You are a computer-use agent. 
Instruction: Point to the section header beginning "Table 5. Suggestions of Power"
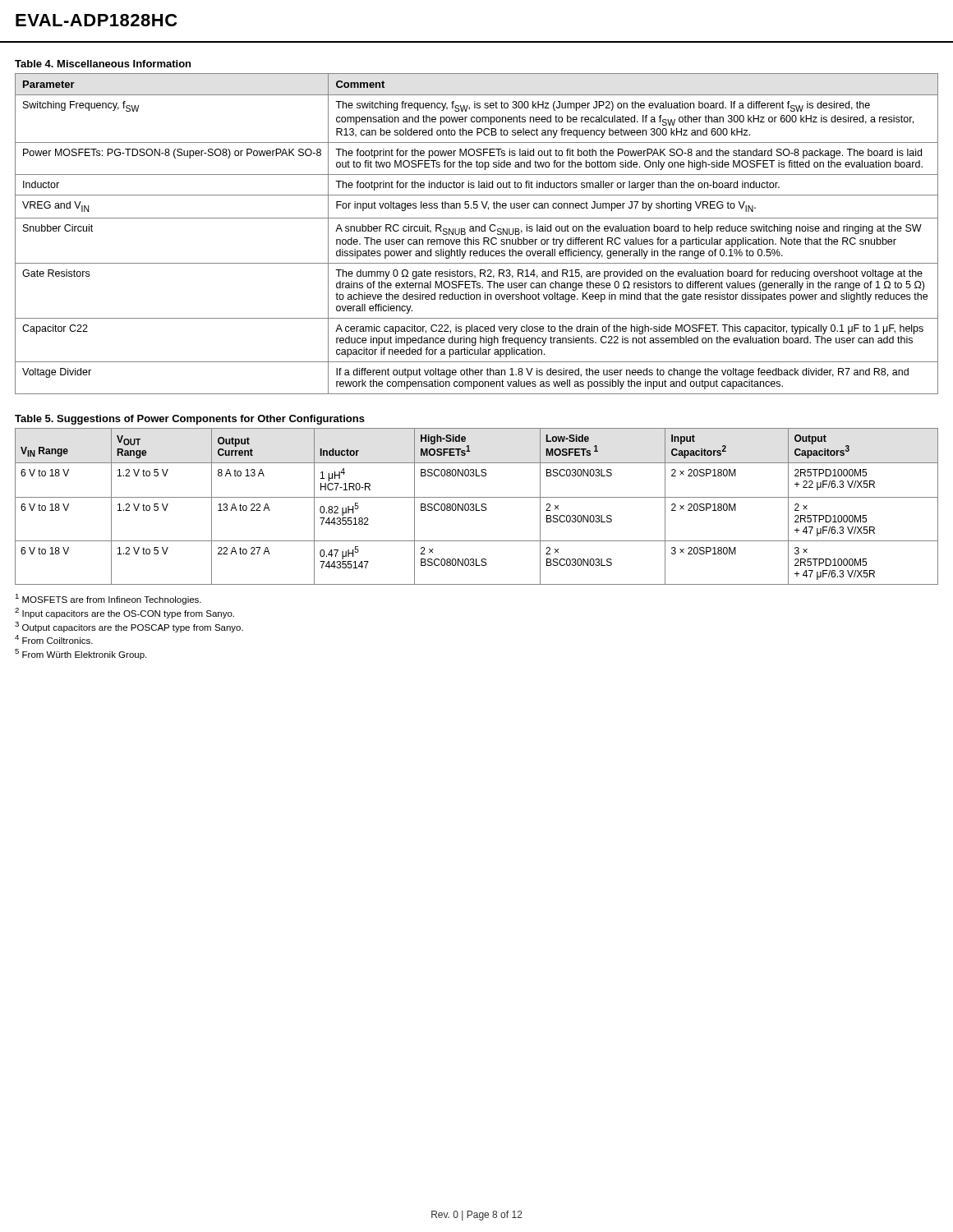coord(190,419)
